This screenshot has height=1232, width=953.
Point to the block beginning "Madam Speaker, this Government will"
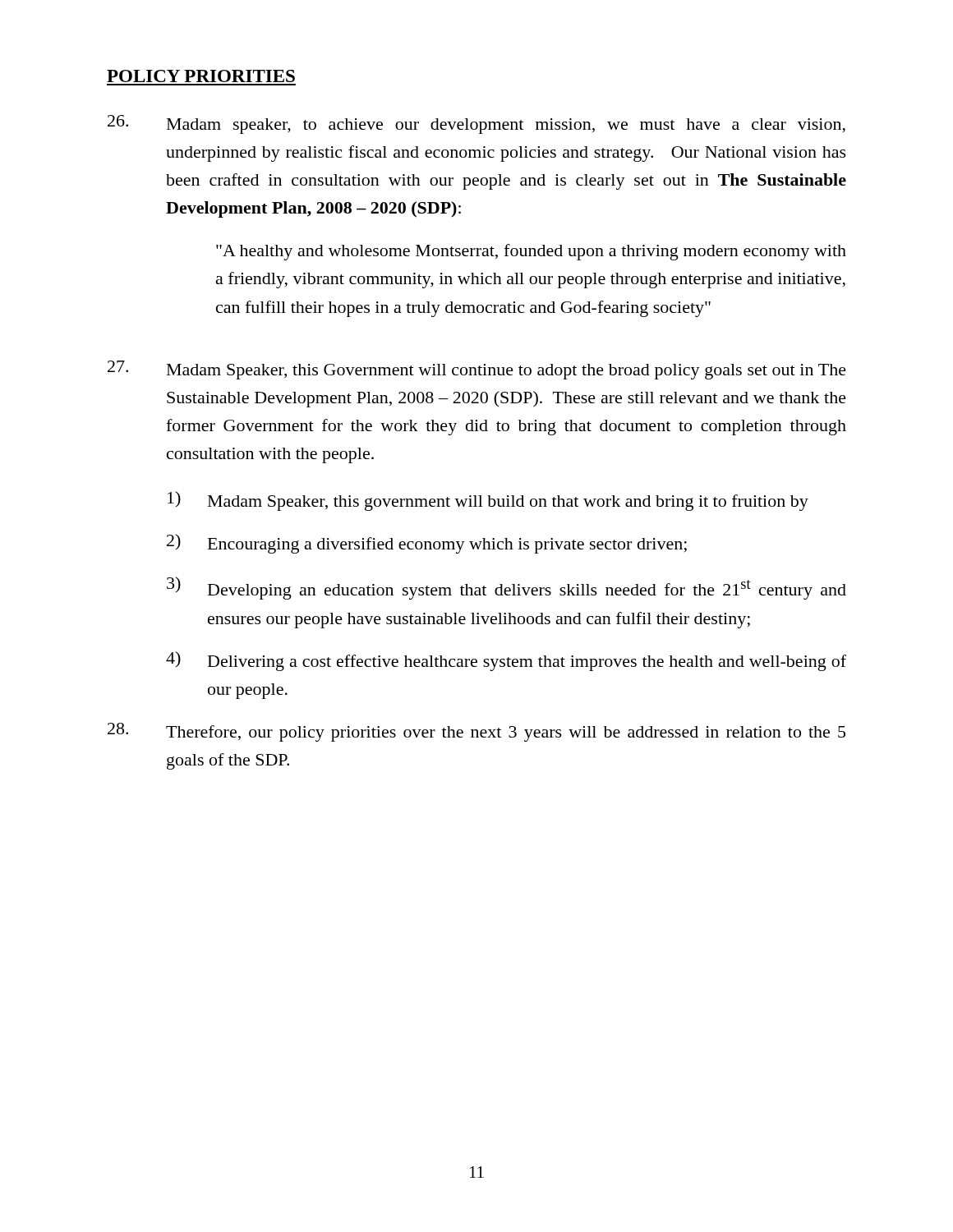click(476, 411)
